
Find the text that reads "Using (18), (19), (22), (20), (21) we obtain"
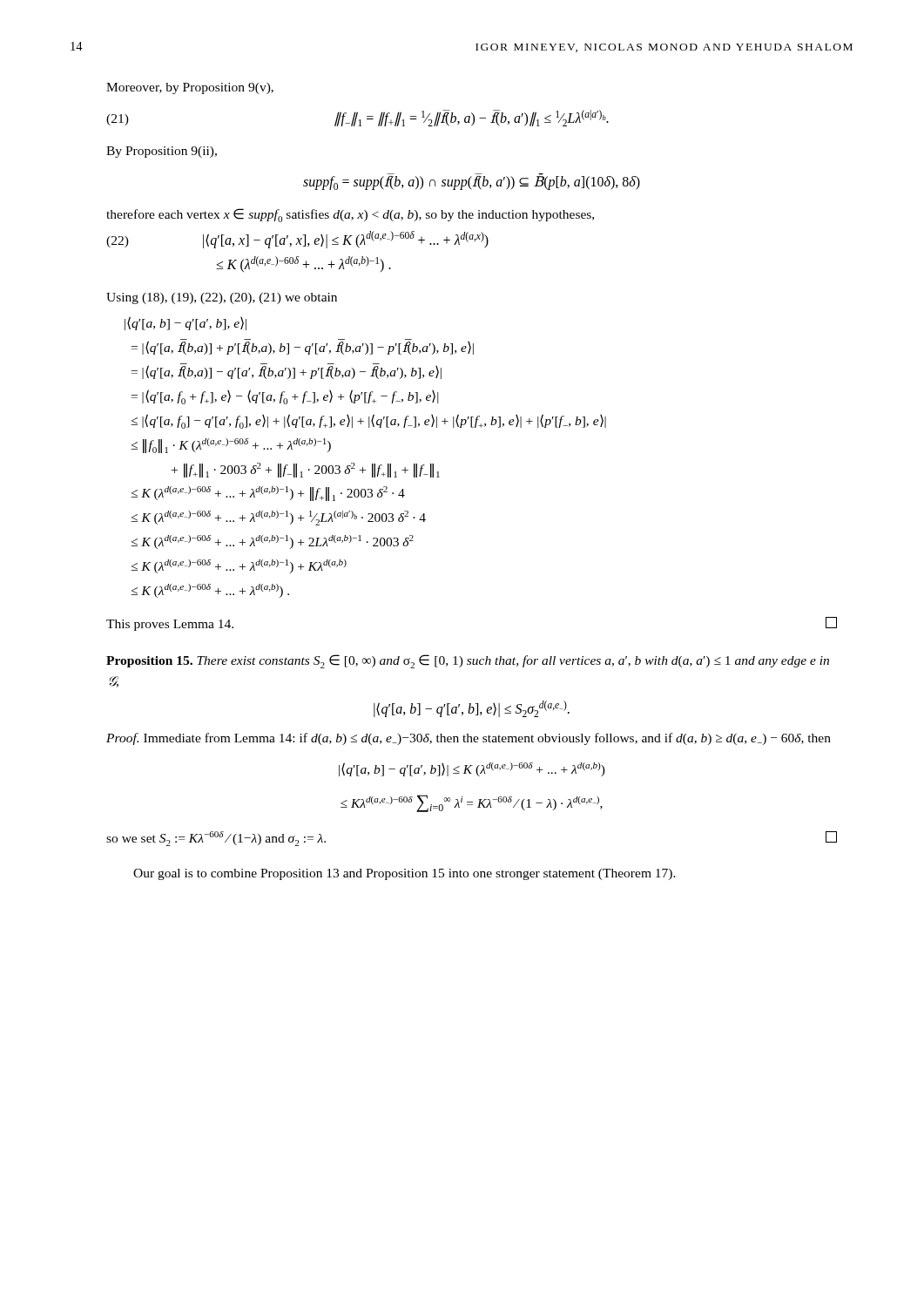[x=222, y=297]
